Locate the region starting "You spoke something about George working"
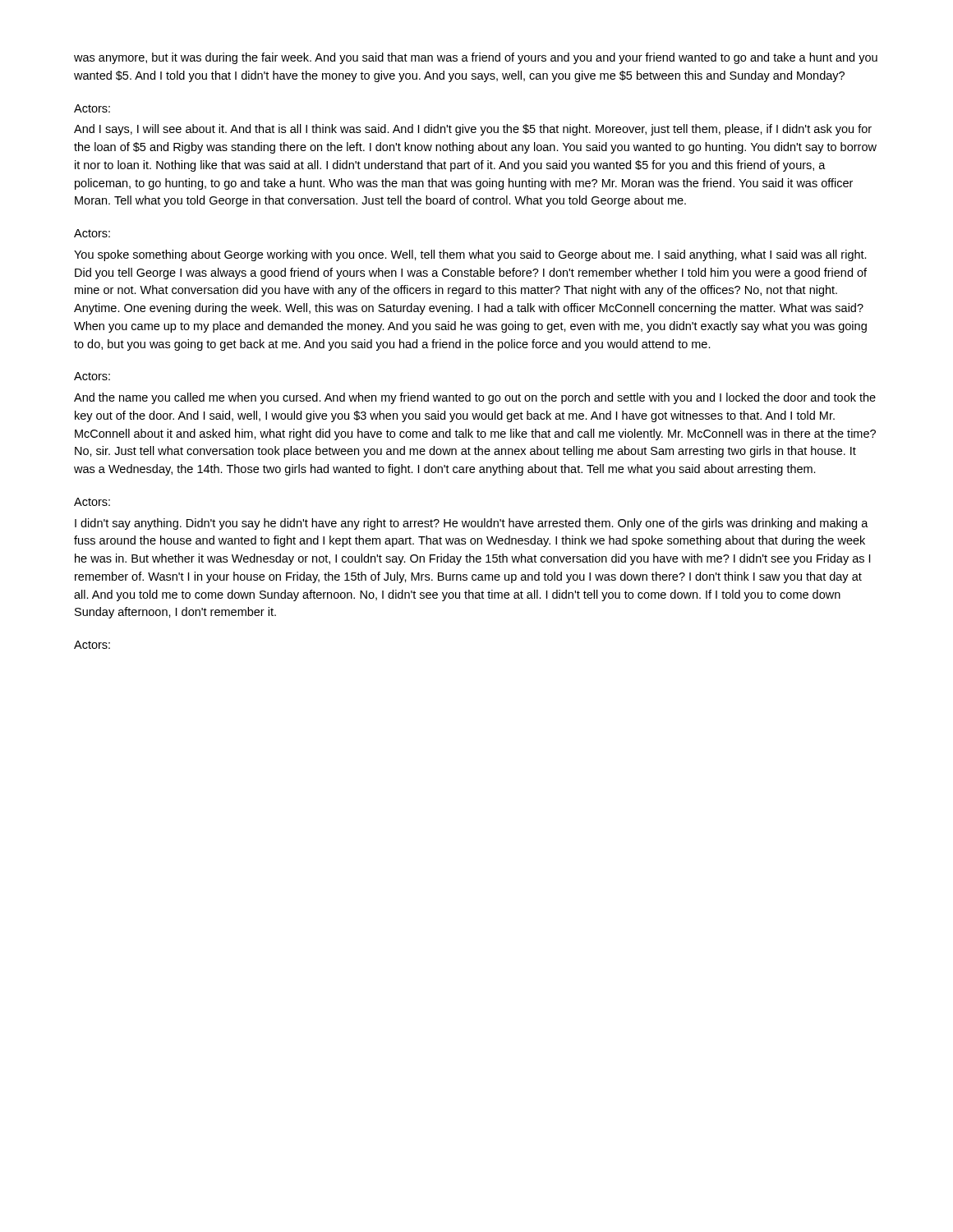 click(471, 299)
